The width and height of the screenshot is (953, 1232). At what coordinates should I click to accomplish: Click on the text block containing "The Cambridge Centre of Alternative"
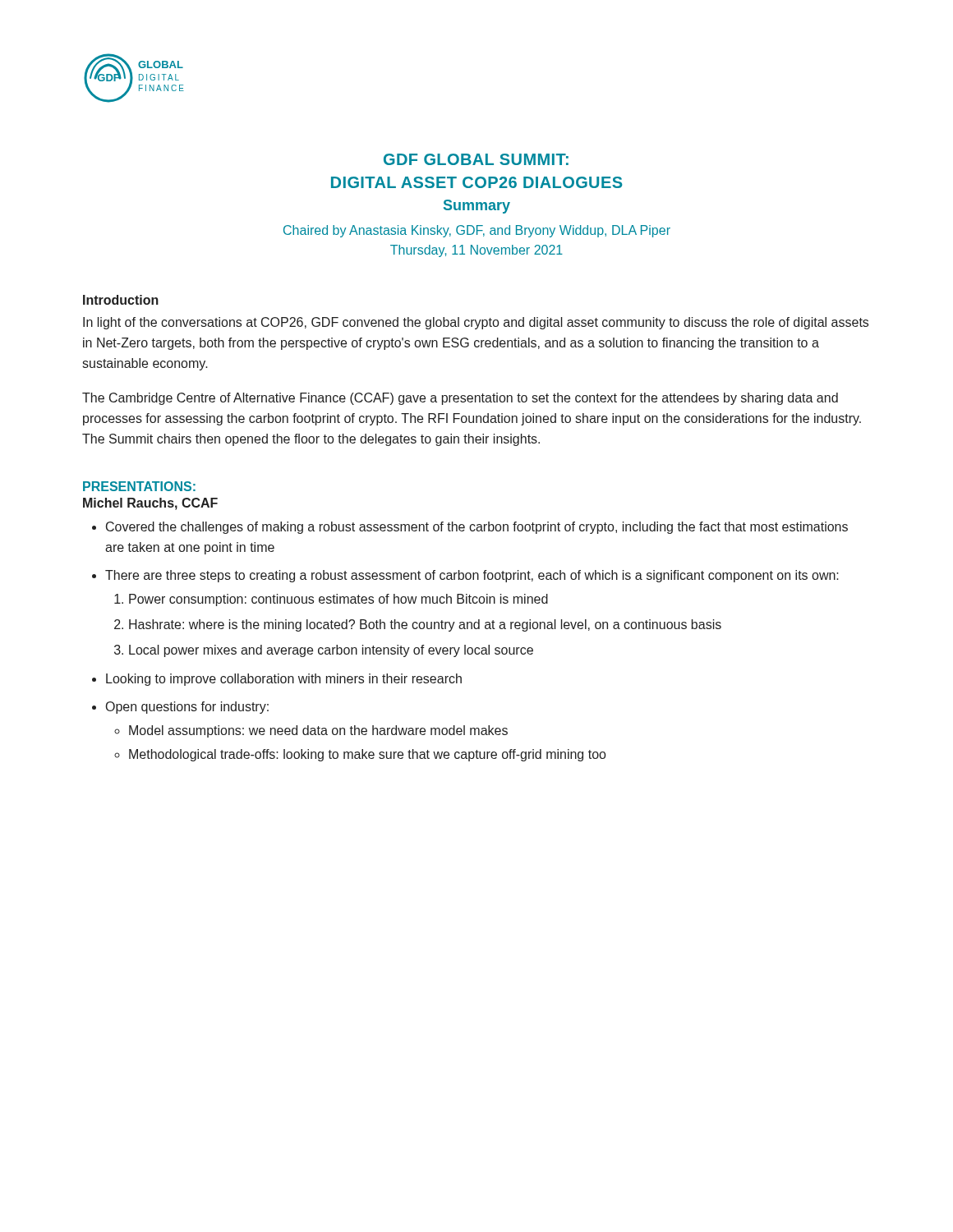472,419
